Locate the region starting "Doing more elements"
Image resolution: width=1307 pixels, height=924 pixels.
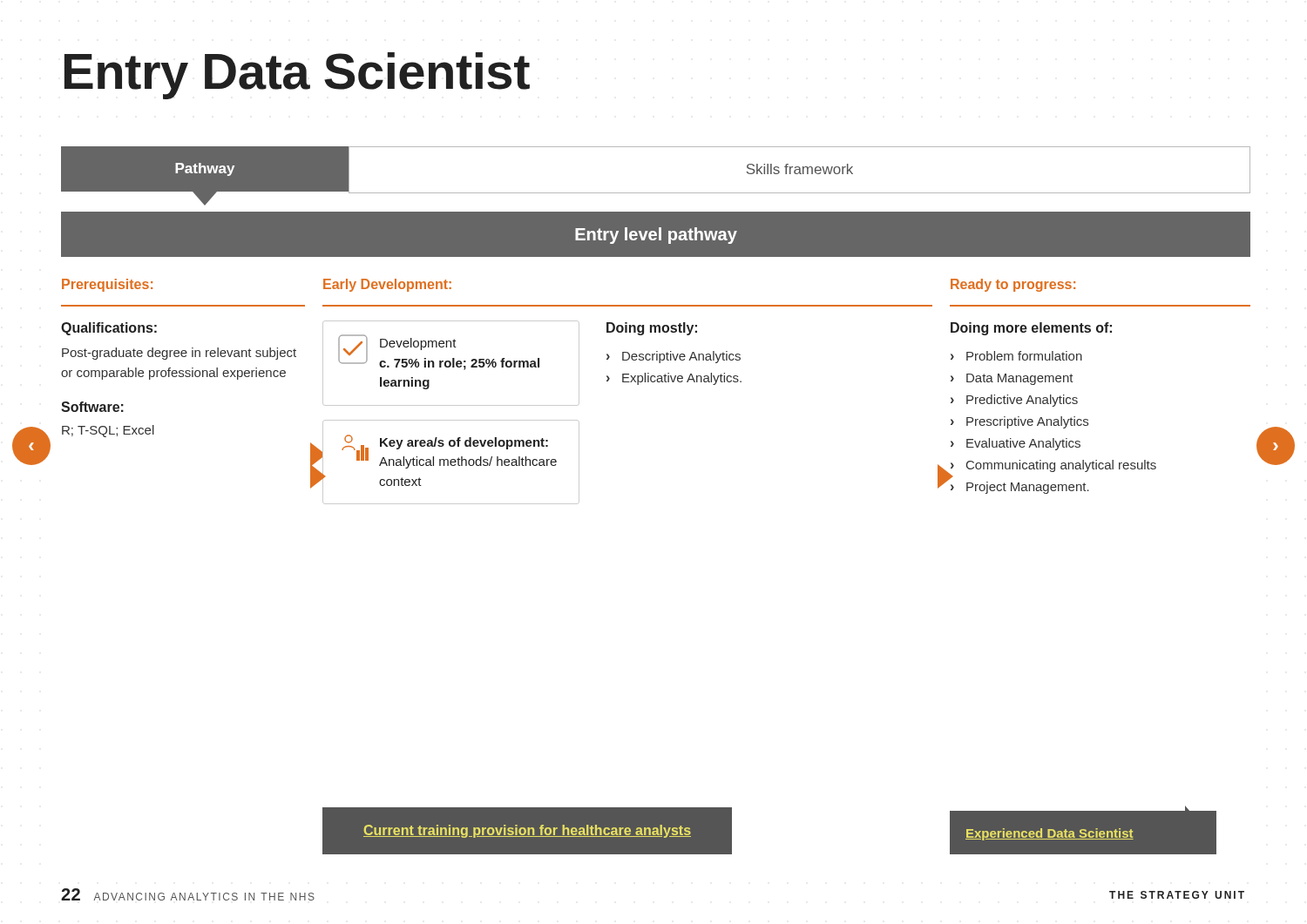point(1031,328)
